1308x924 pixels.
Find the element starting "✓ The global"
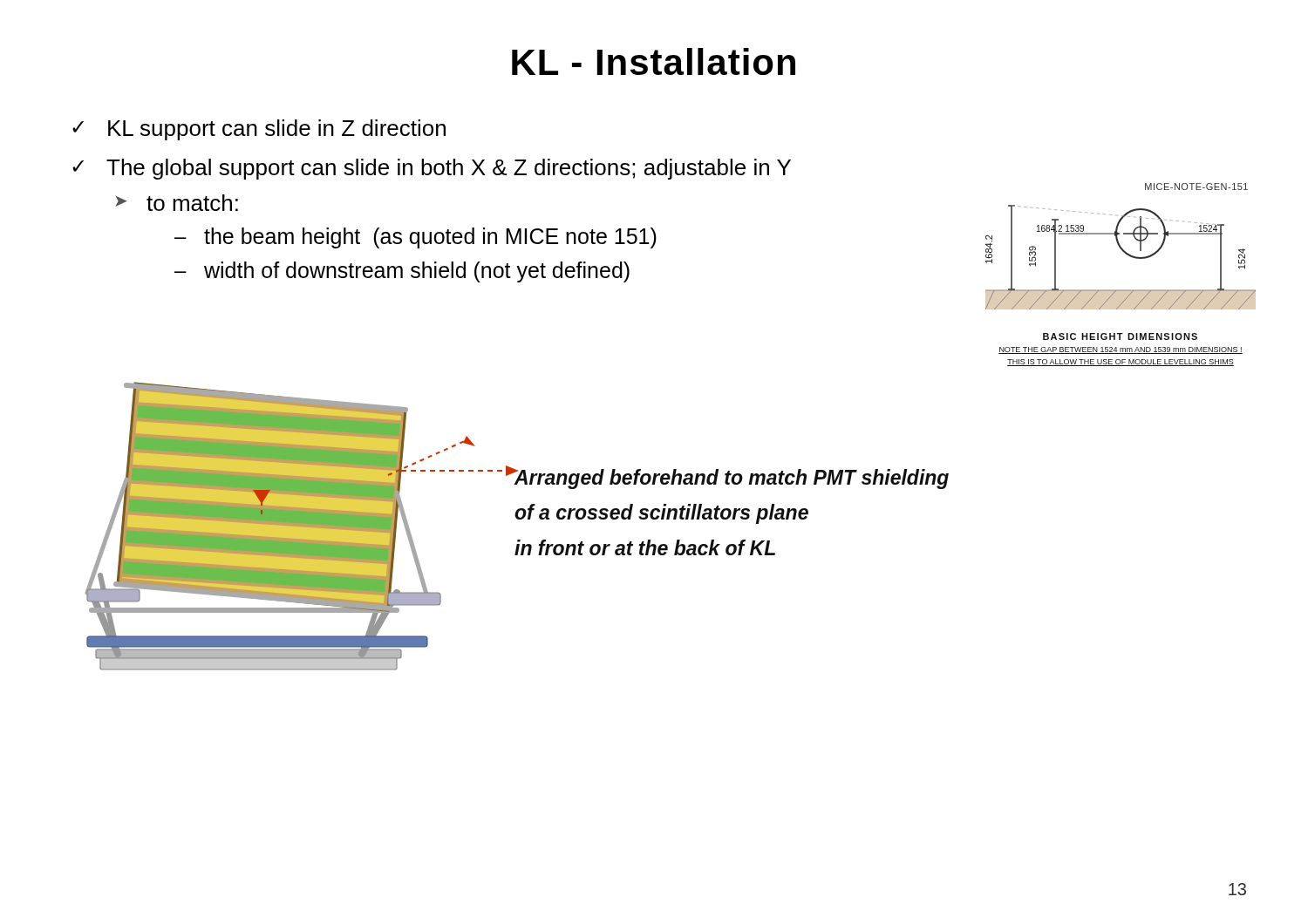431,168
